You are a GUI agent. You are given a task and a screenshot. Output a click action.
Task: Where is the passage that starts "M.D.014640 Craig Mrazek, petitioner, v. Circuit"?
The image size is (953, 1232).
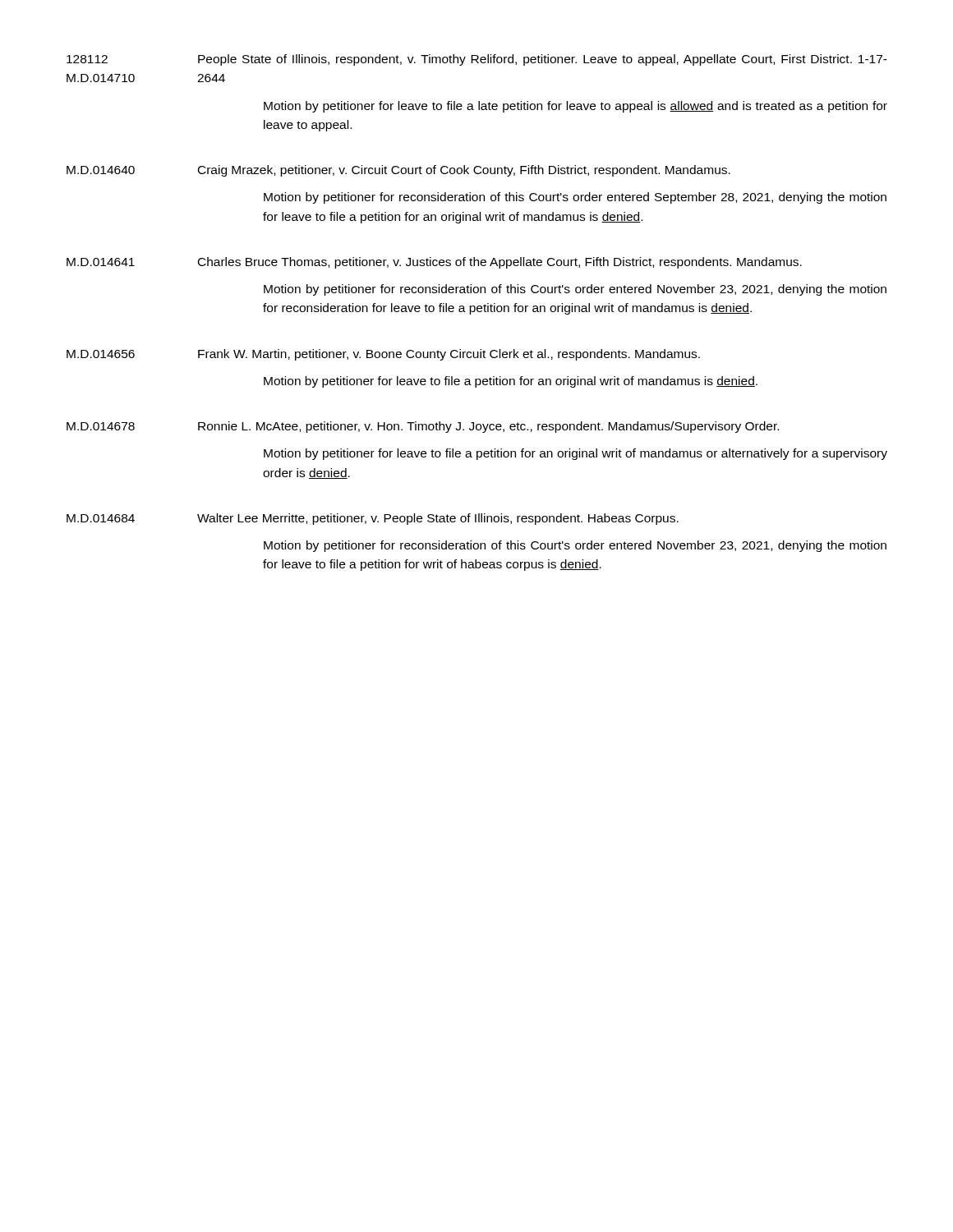click(476, 193)
